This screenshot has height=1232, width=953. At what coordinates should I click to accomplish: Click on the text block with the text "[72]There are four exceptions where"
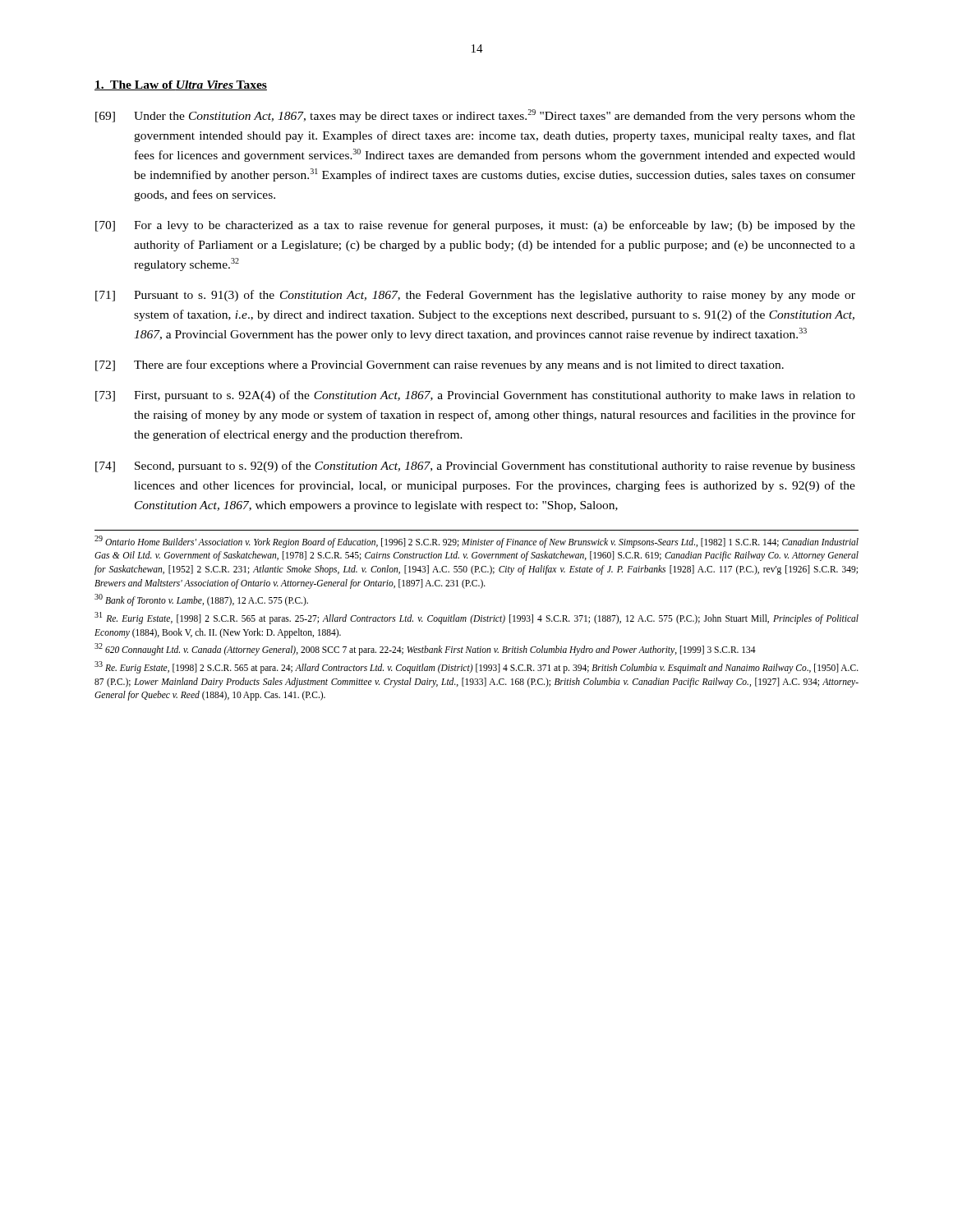[475, 365]
